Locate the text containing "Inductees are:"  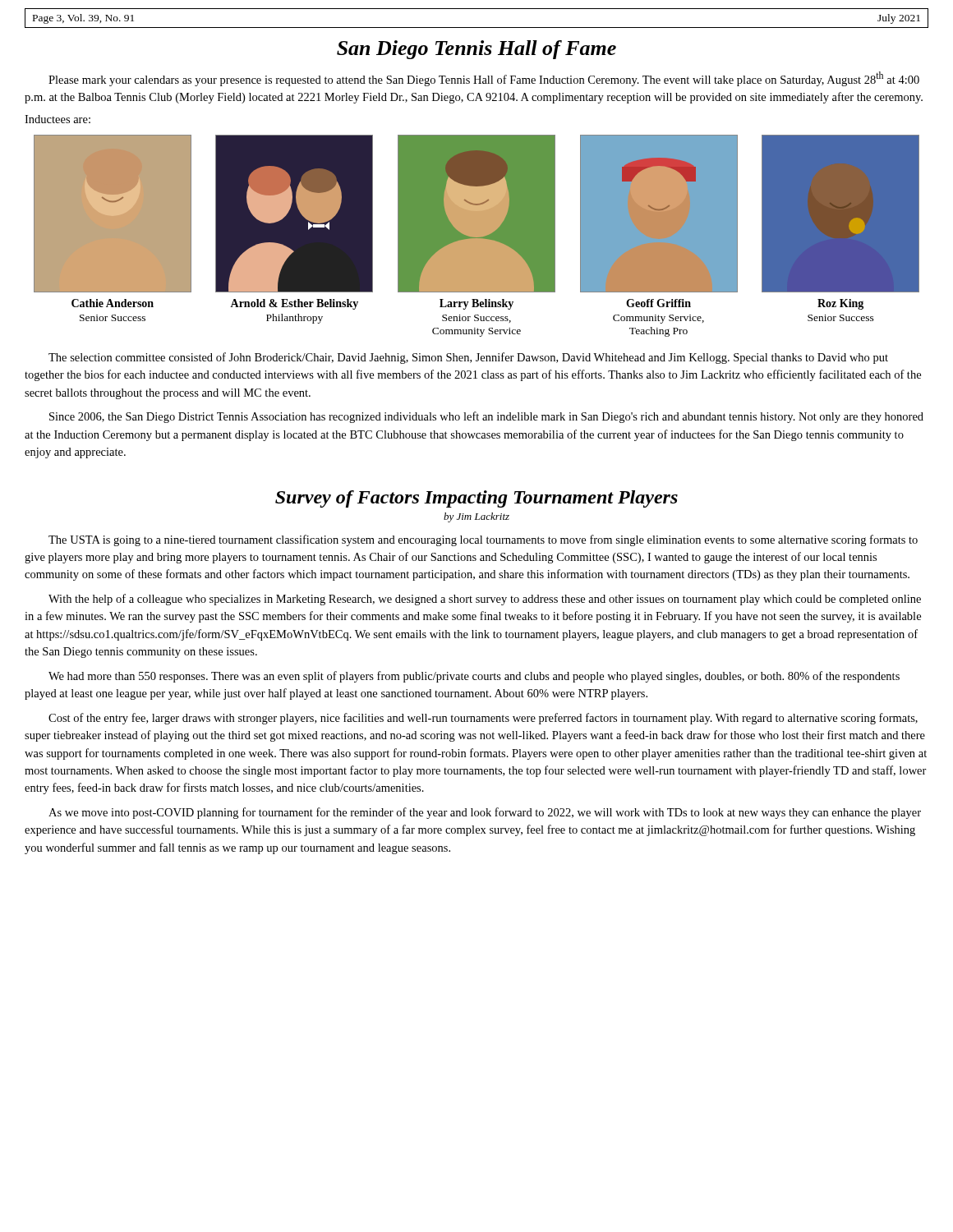(x=58, y=119)
